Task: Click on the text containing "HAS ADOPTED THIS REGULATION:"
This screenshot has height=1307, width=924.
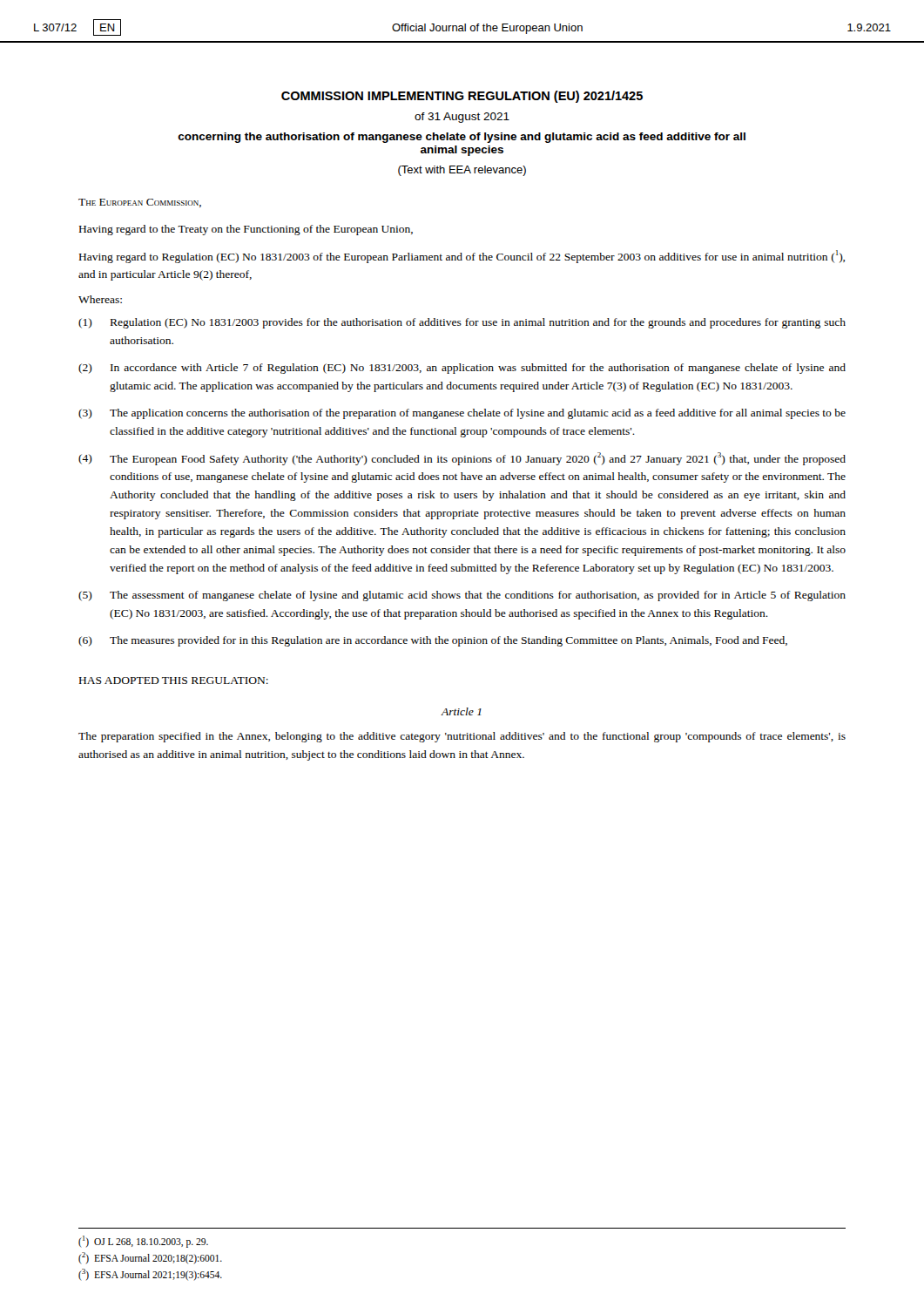Action: (x=173, y=680)
